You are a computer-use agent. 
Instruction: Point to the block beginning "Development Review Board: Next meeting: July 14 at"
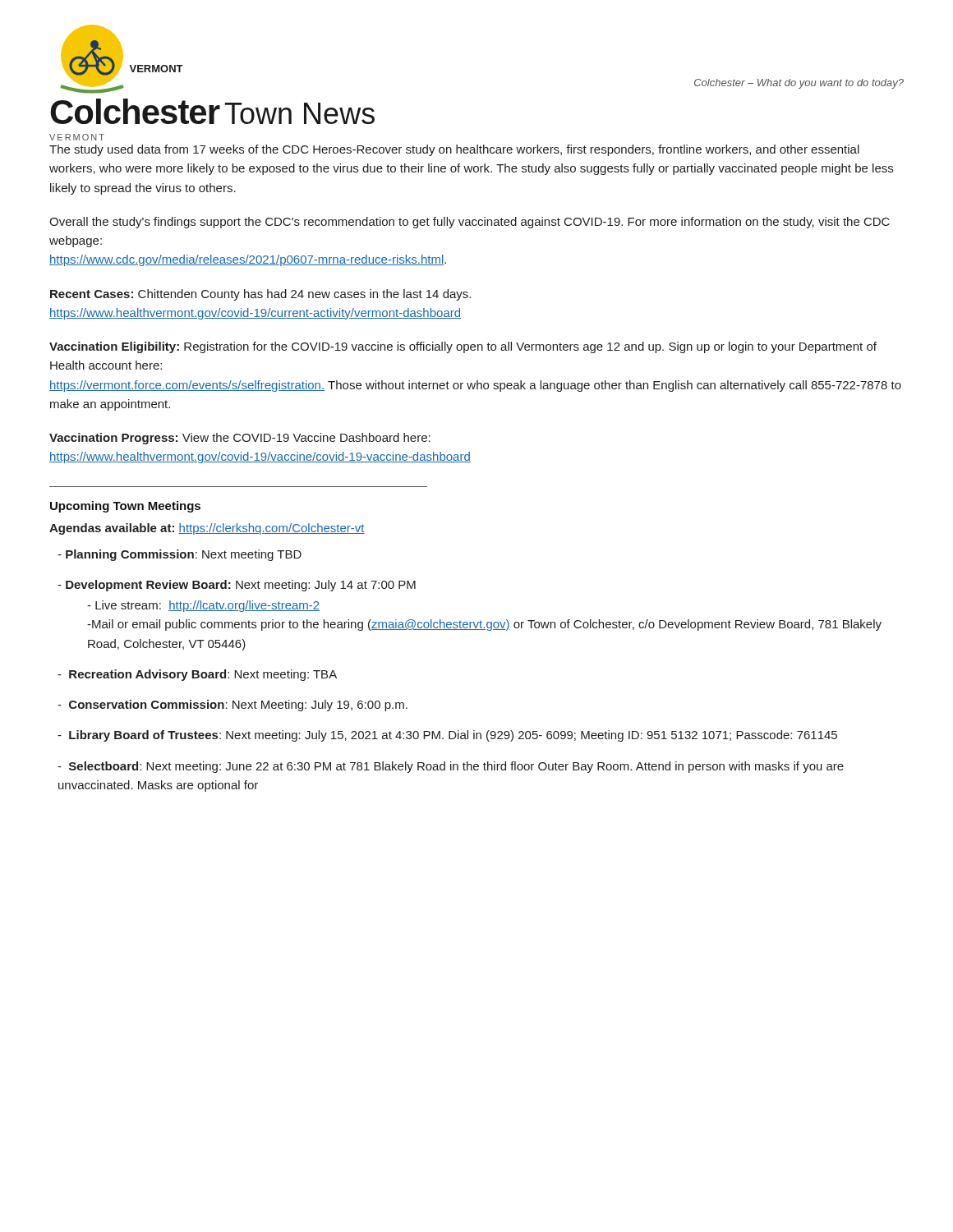[x=481, y=615]
